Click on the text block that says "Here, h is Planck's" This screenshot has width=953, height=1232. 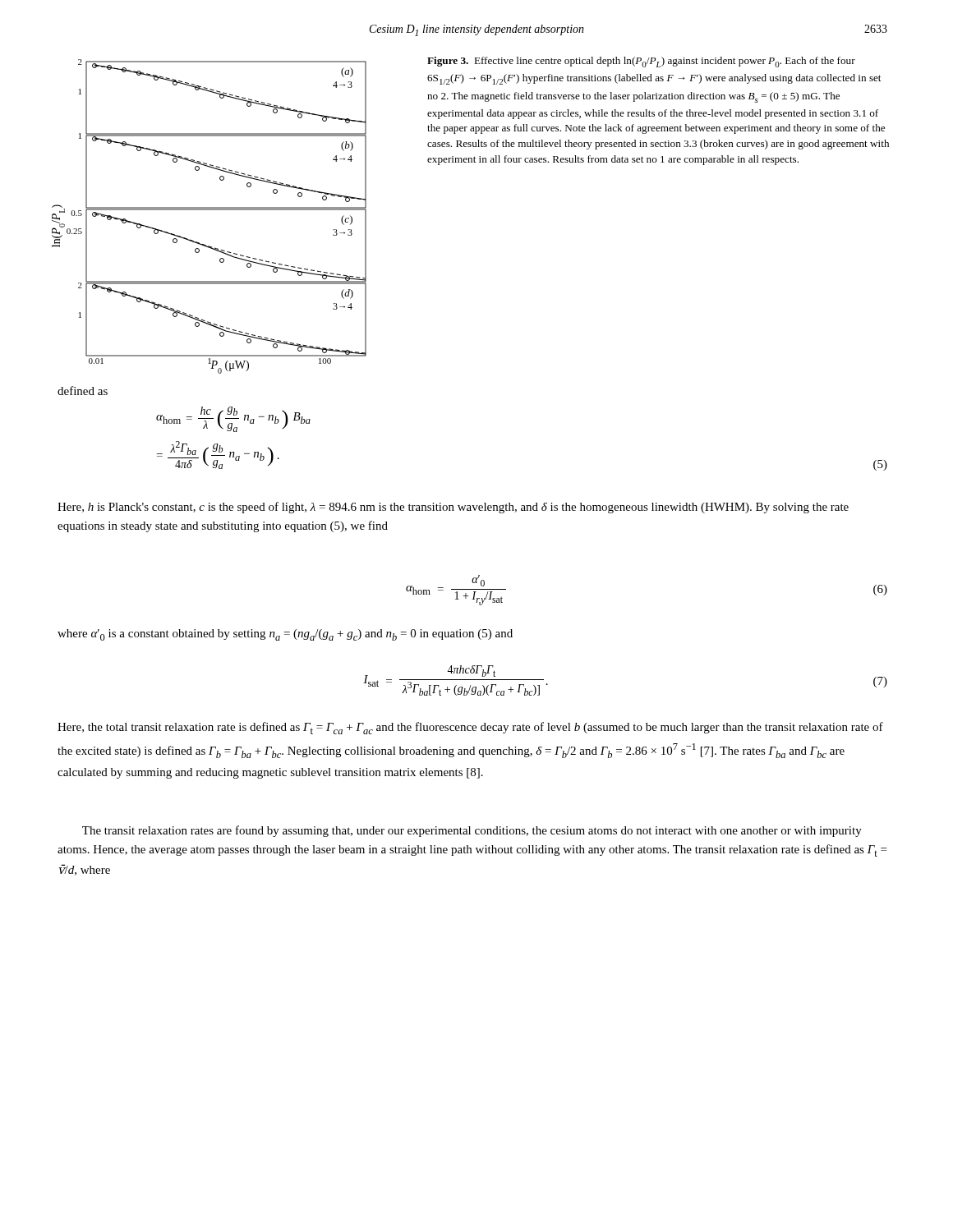coord(453,516)
